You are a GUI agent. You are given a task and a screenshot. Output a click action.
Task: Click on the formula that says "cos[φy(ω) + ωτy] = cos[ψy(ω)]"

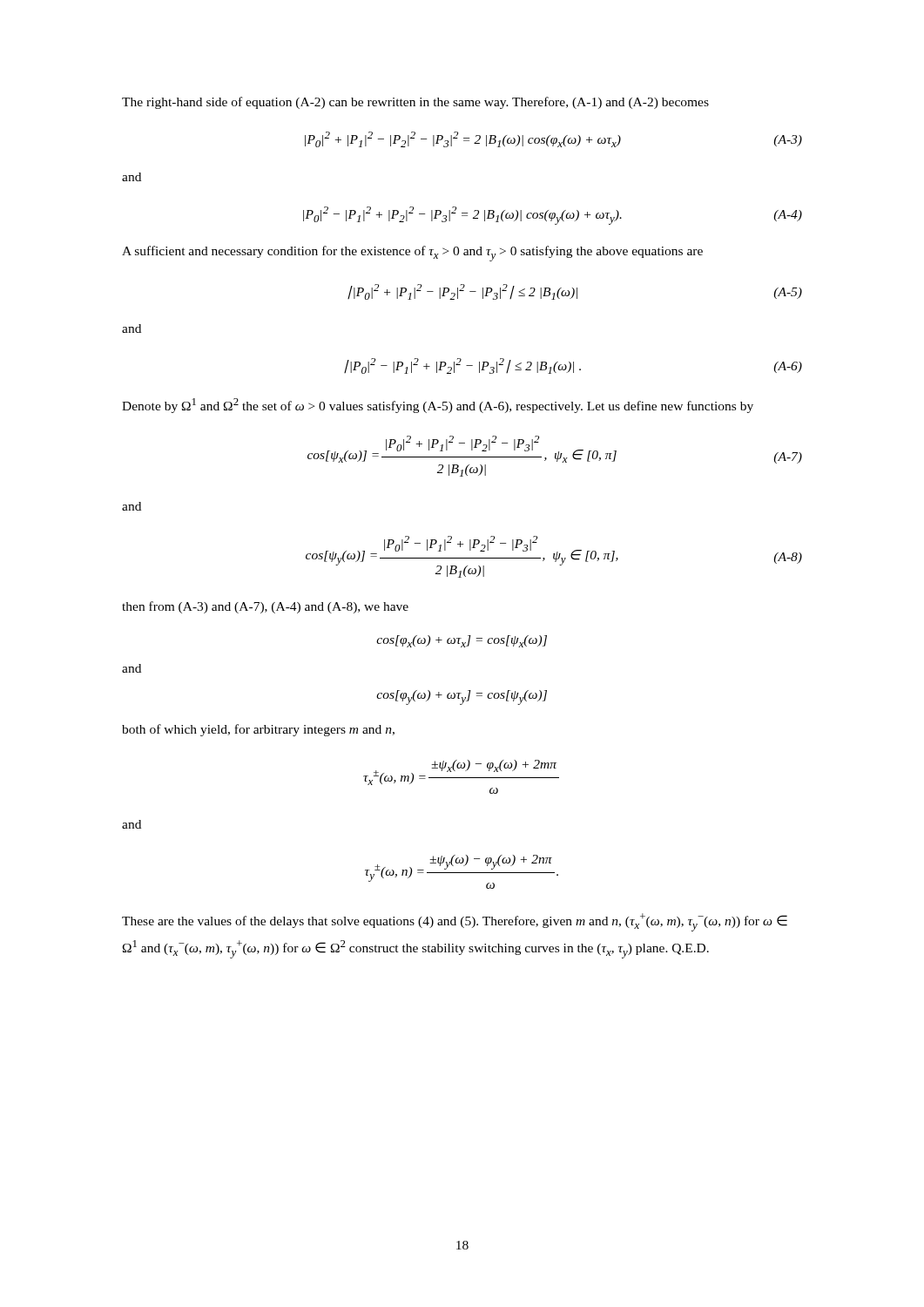pos(462,695)
